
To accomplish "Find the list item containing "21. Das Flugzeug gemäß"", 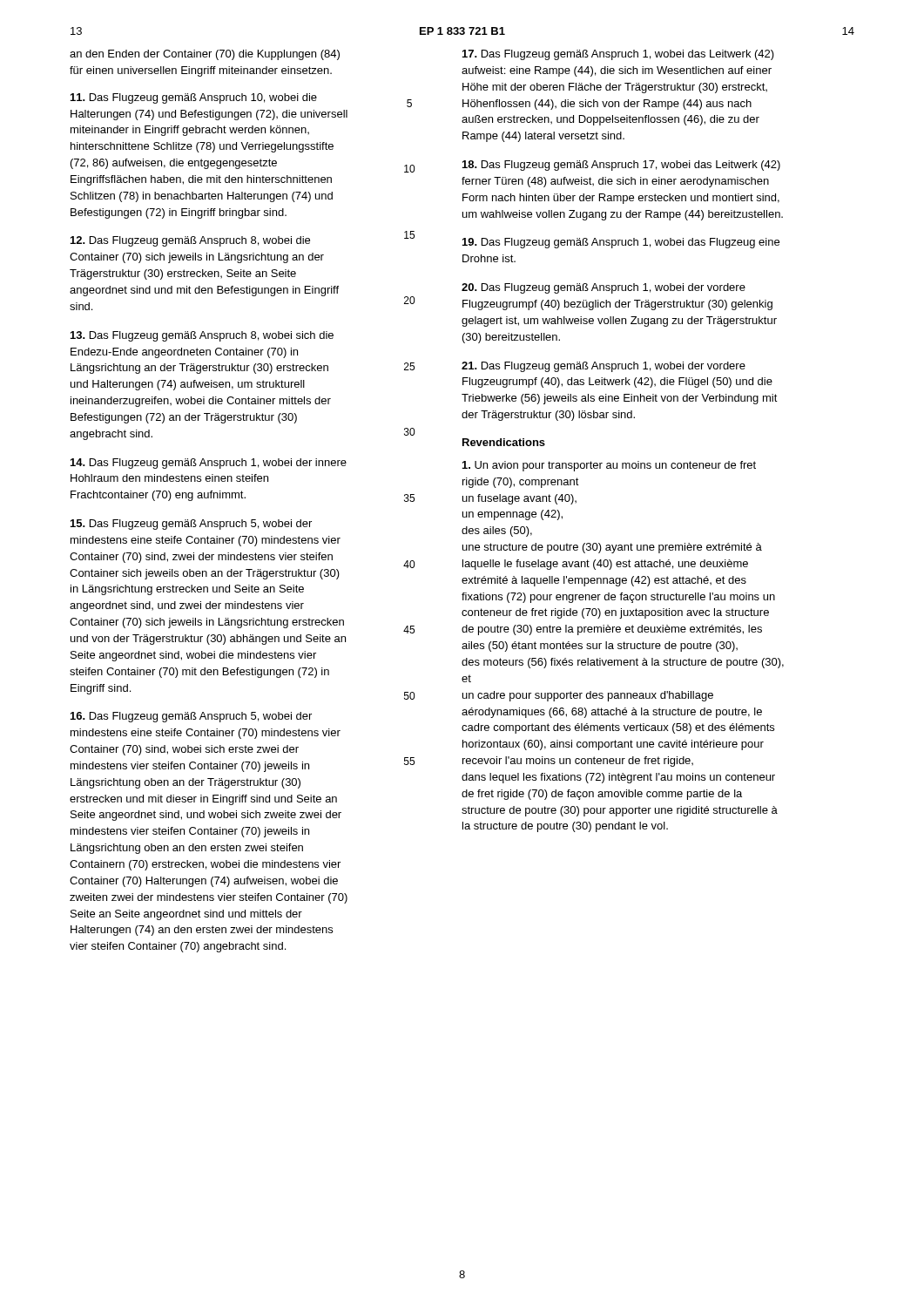I will [619, 390].
